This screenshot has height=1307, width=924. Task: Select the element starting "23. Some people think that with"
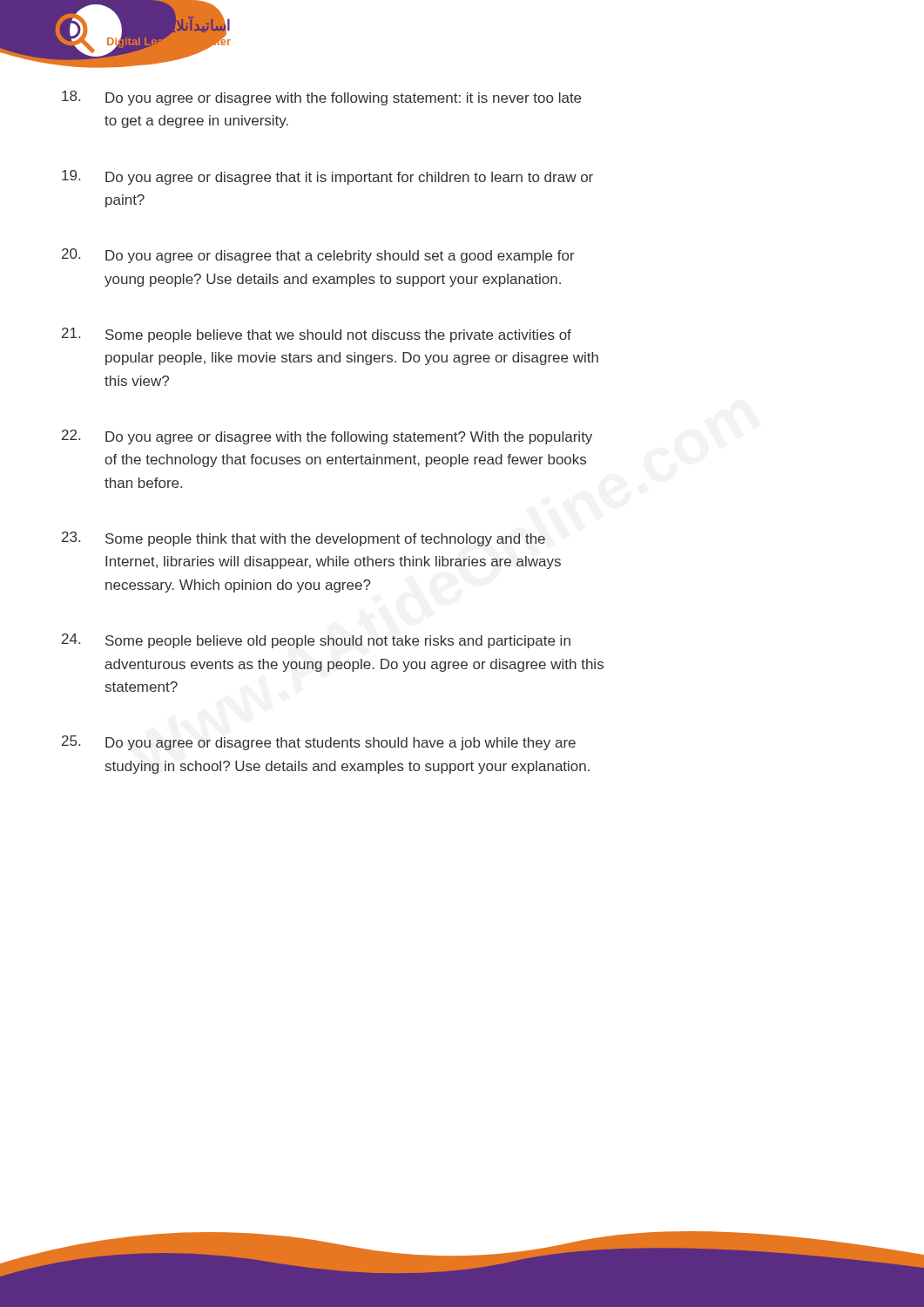[311, 563]
